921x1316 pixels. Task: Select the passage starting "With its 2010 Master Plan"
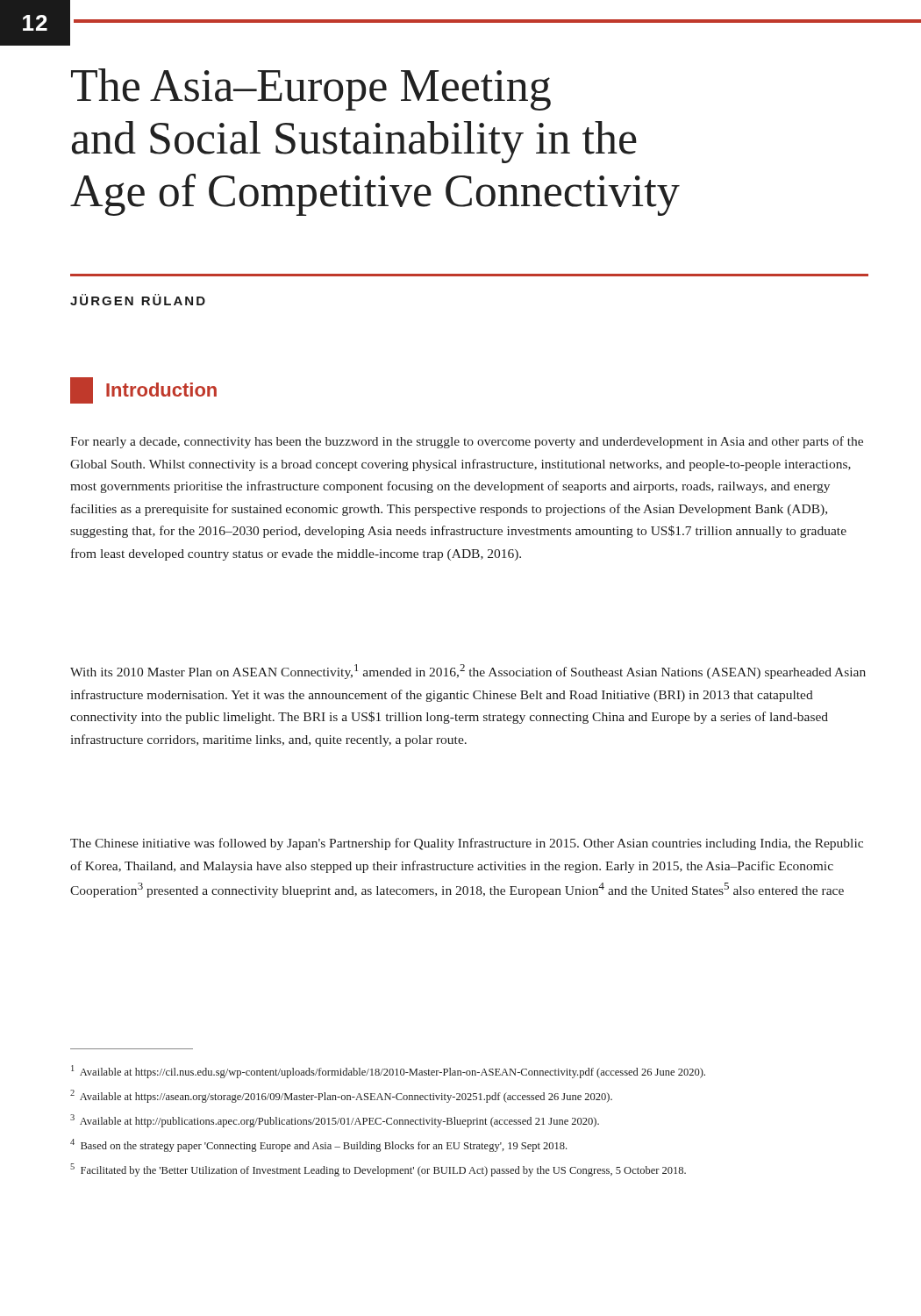[469, 704]
